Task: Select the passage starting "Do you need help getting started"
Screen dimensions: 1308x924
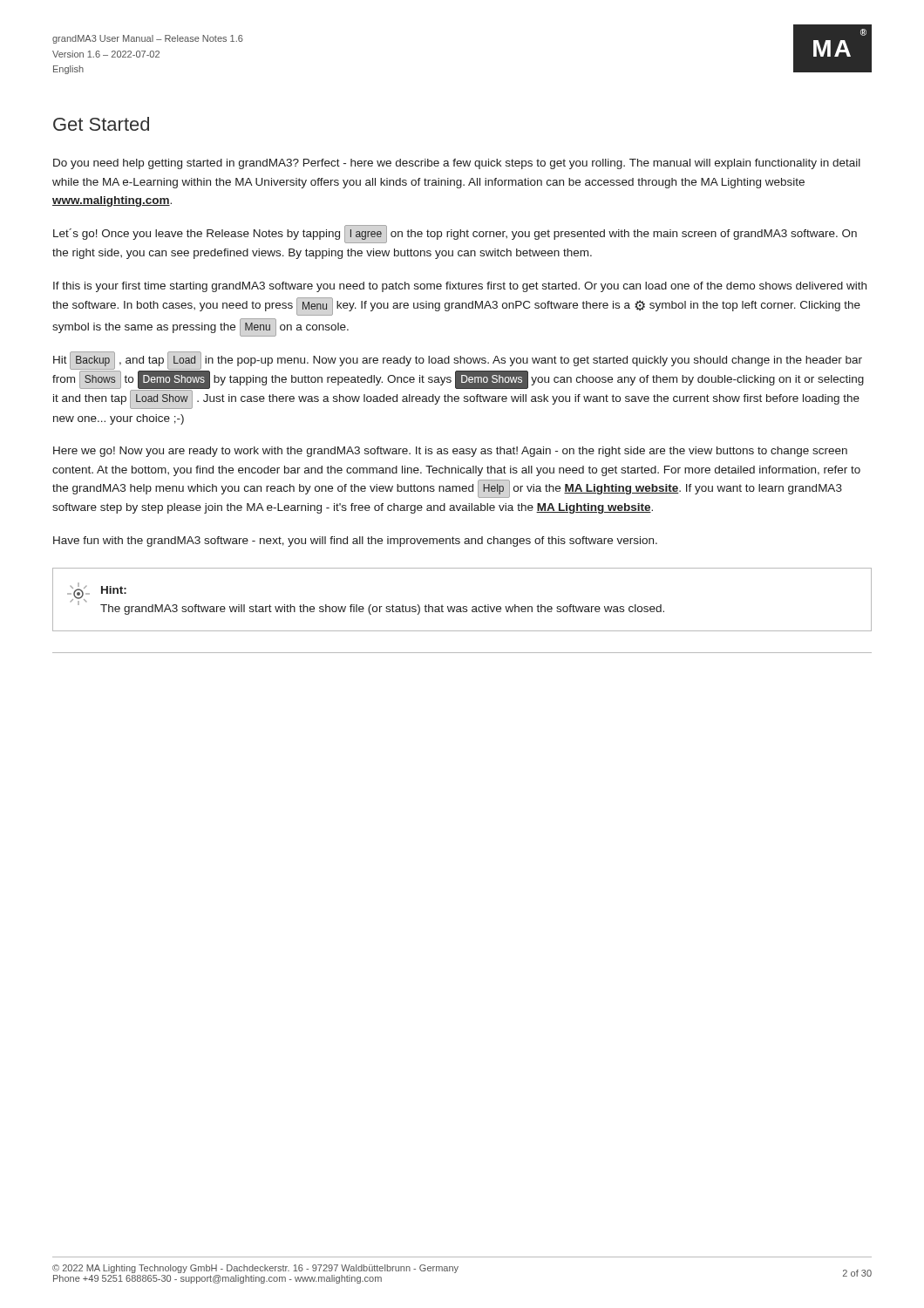Action: tap(456, 181)
